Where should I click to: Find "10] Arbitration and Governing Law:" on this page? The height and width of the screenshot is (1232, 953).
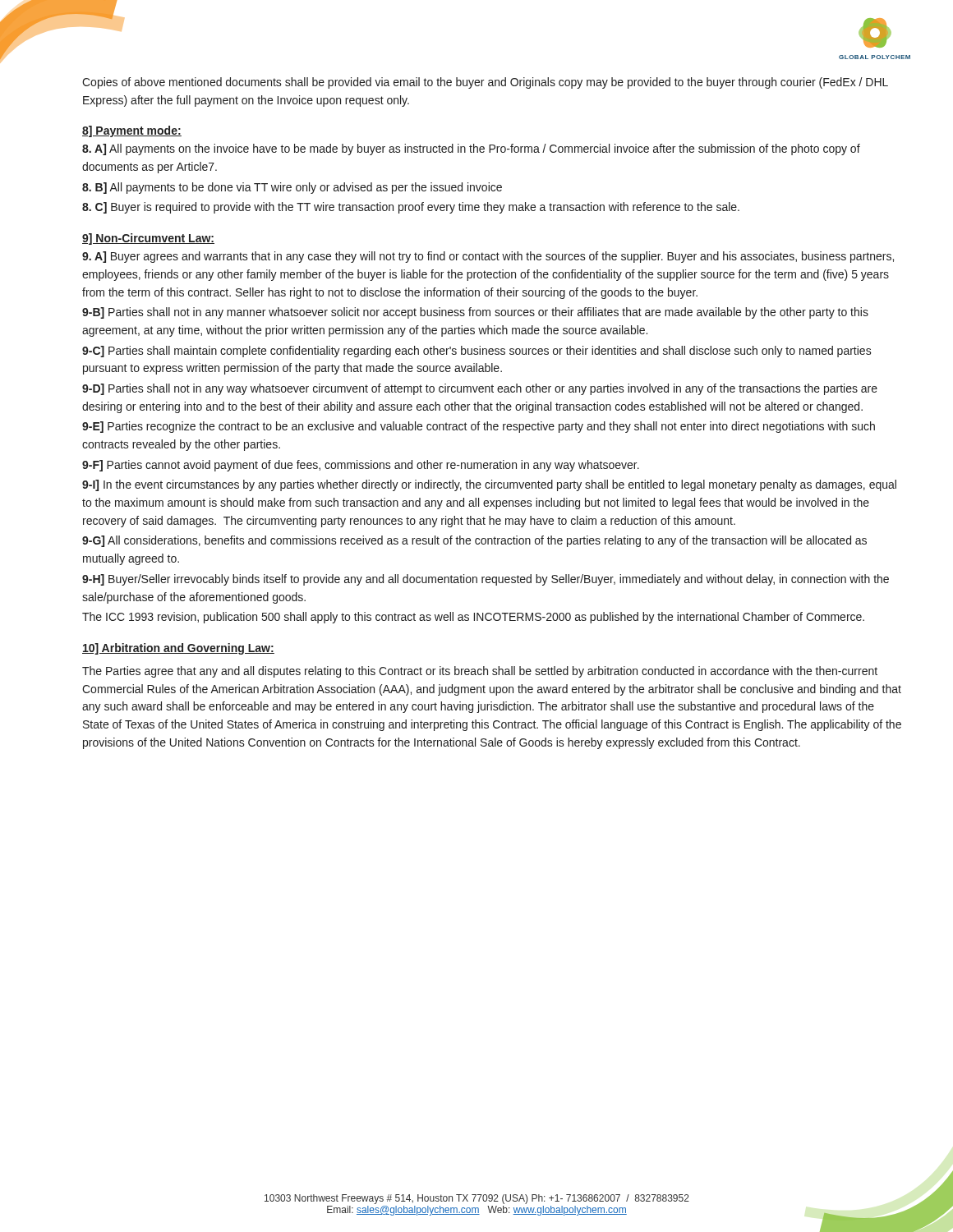point(178,648)
